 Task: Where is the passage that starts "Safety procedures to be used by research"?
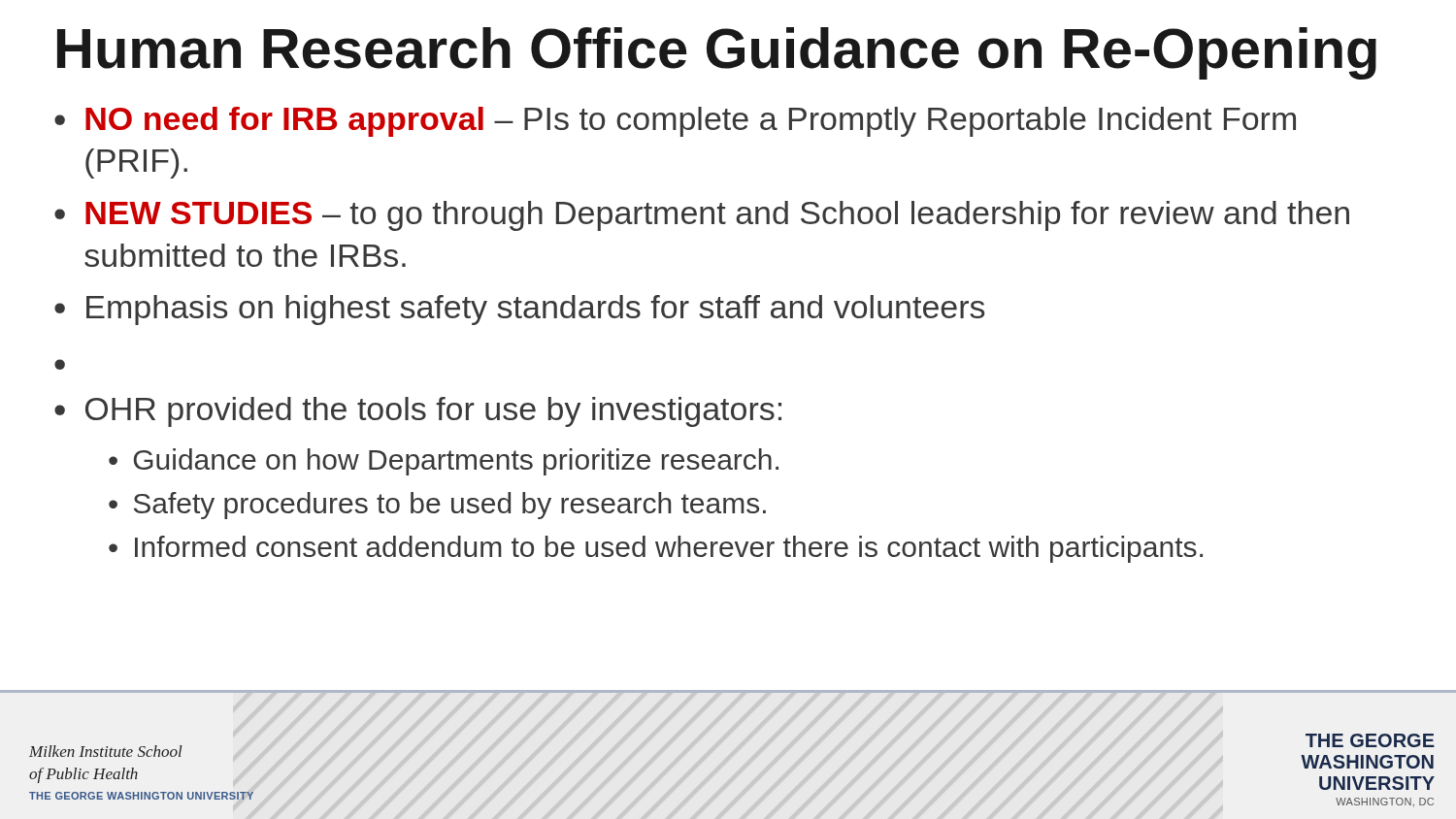pyautogui.click(x=450, y=503)
